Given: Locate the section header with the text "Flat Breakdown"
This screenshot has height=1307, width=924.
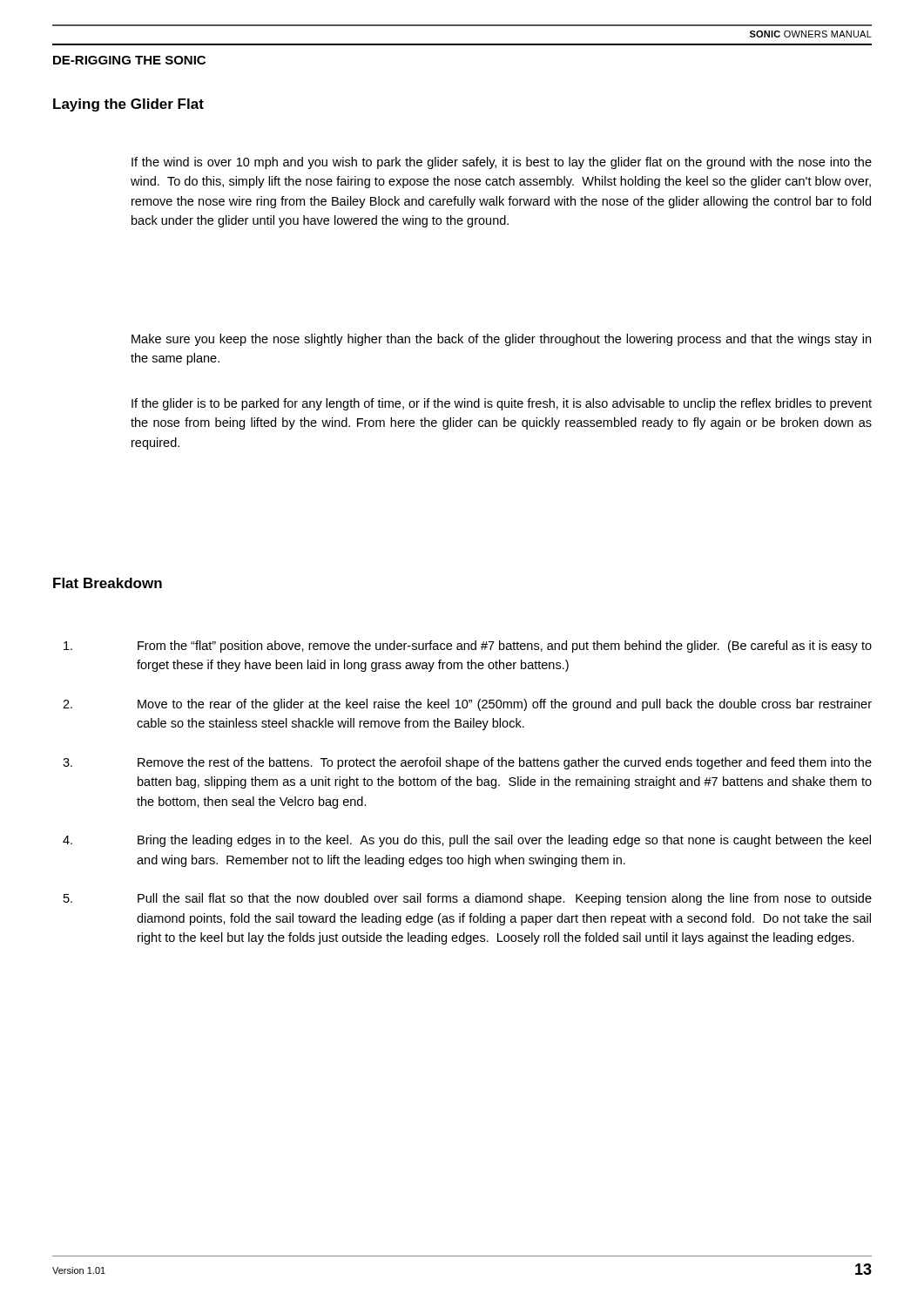Looking at the screenshot, I should coord(107,584).
